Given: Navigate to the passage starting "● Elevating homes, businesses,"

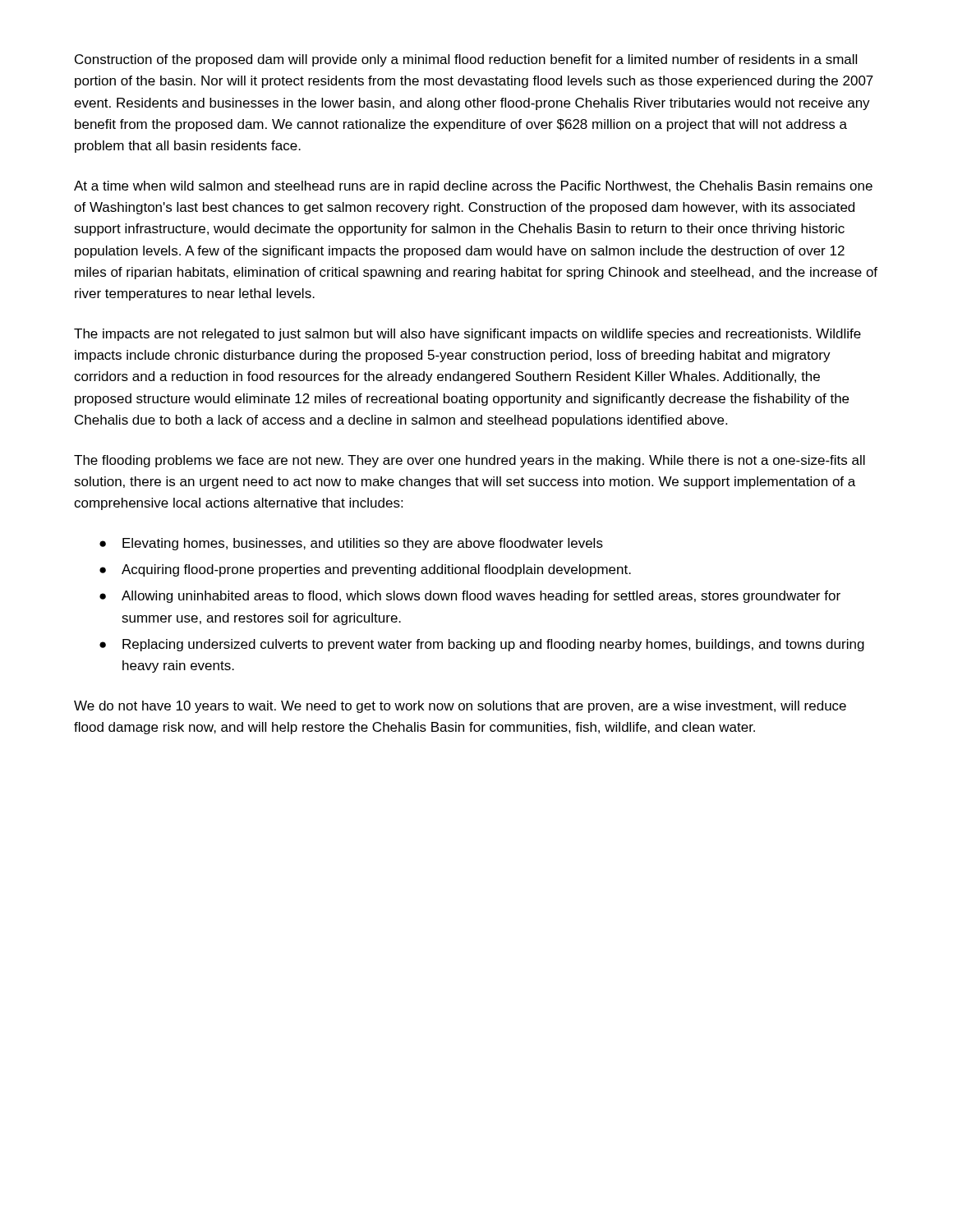Looking at the screenshot, I should [x=489, y=543].
